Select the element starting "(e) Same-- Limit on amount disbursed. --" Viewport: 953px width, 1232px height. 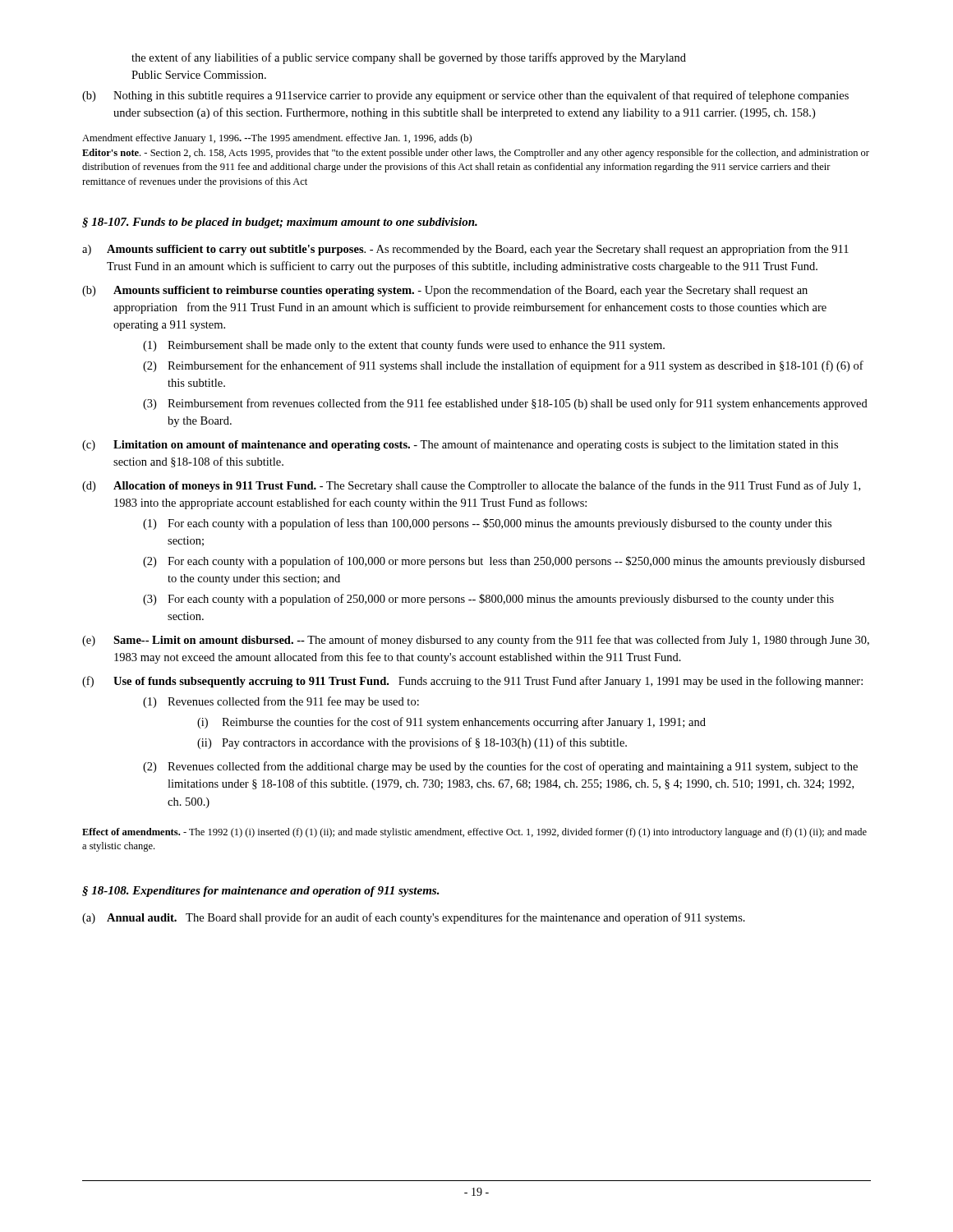click(476, 649)
